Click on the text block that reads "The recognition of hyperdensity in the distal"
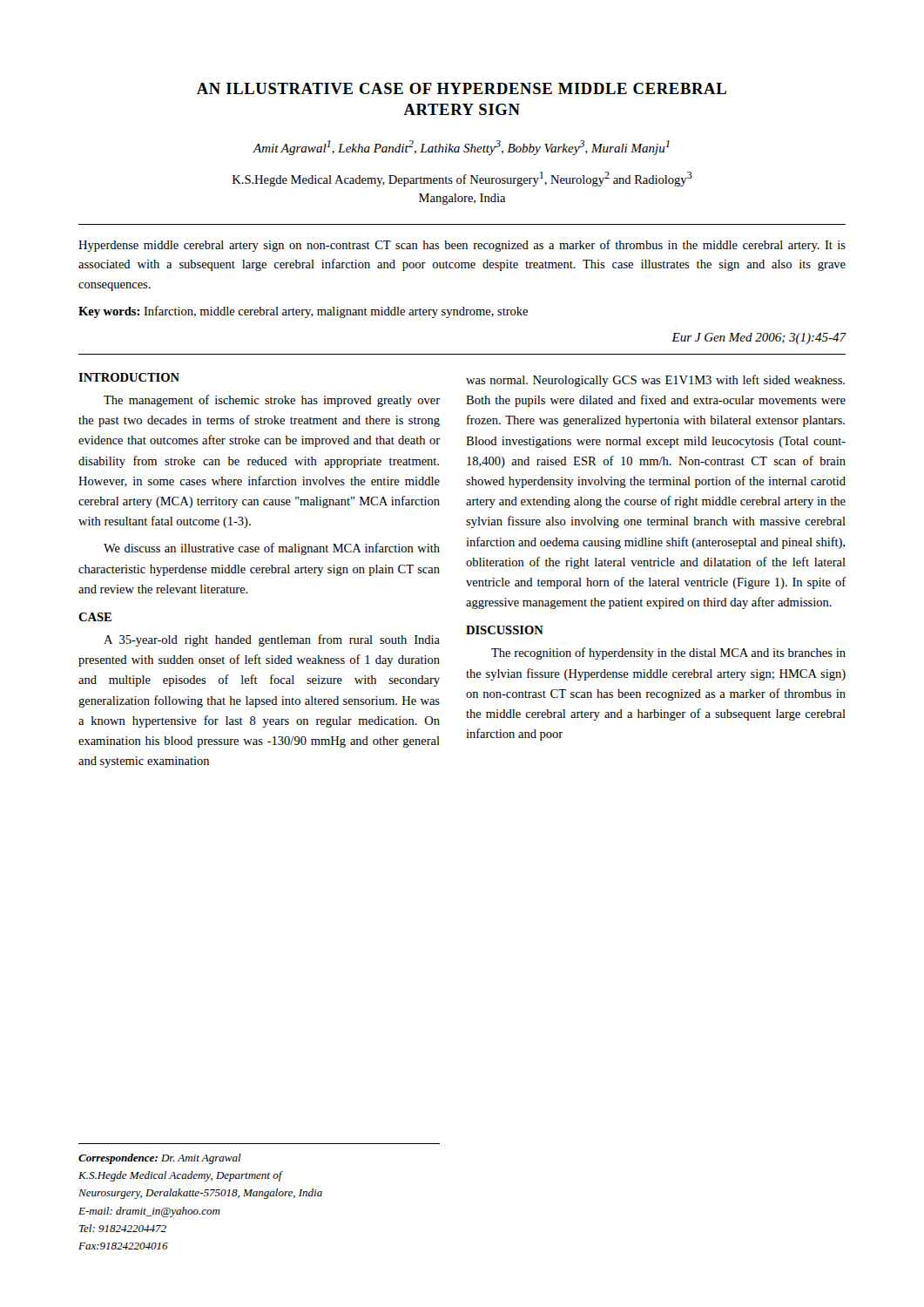Screen dimensions: 1307x924 click(656, 694)
